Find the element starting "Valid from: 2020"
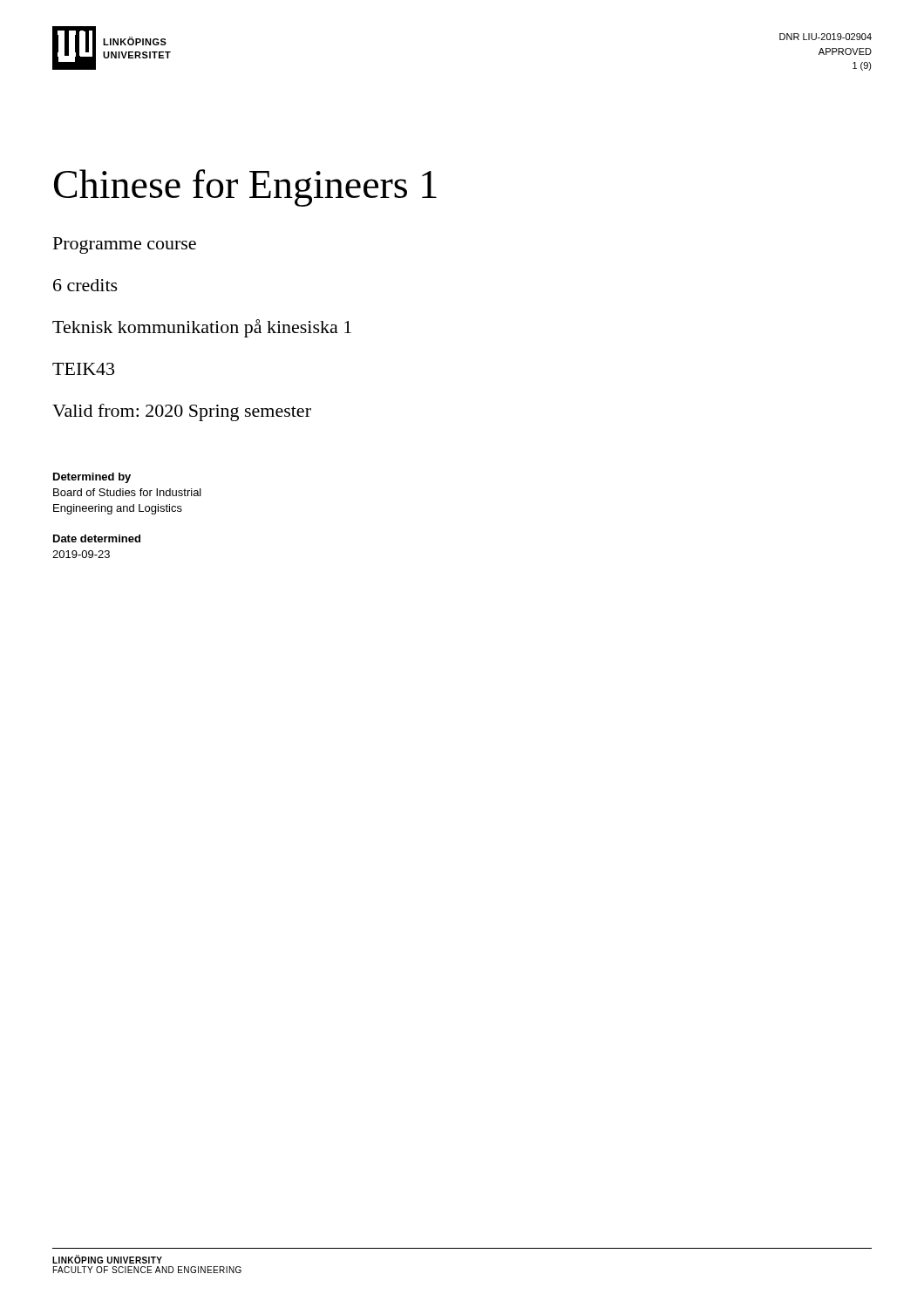Viewport: 924px width, 1308px height. [x=182, y=410]
